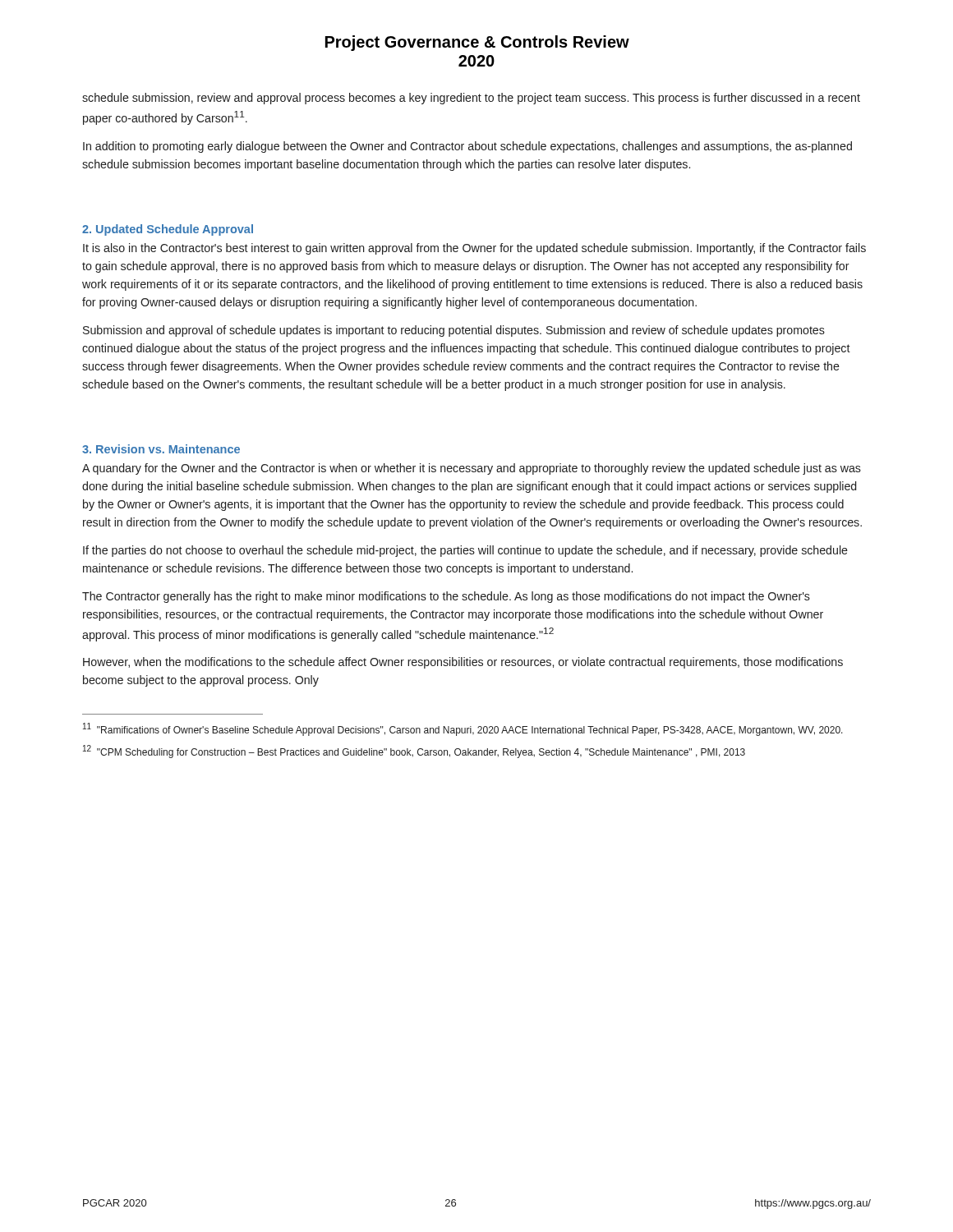This screenshot has height=1232, width=953.
Task: Select the text block that reads "A quandary for"
Action: tap(472, 495)
